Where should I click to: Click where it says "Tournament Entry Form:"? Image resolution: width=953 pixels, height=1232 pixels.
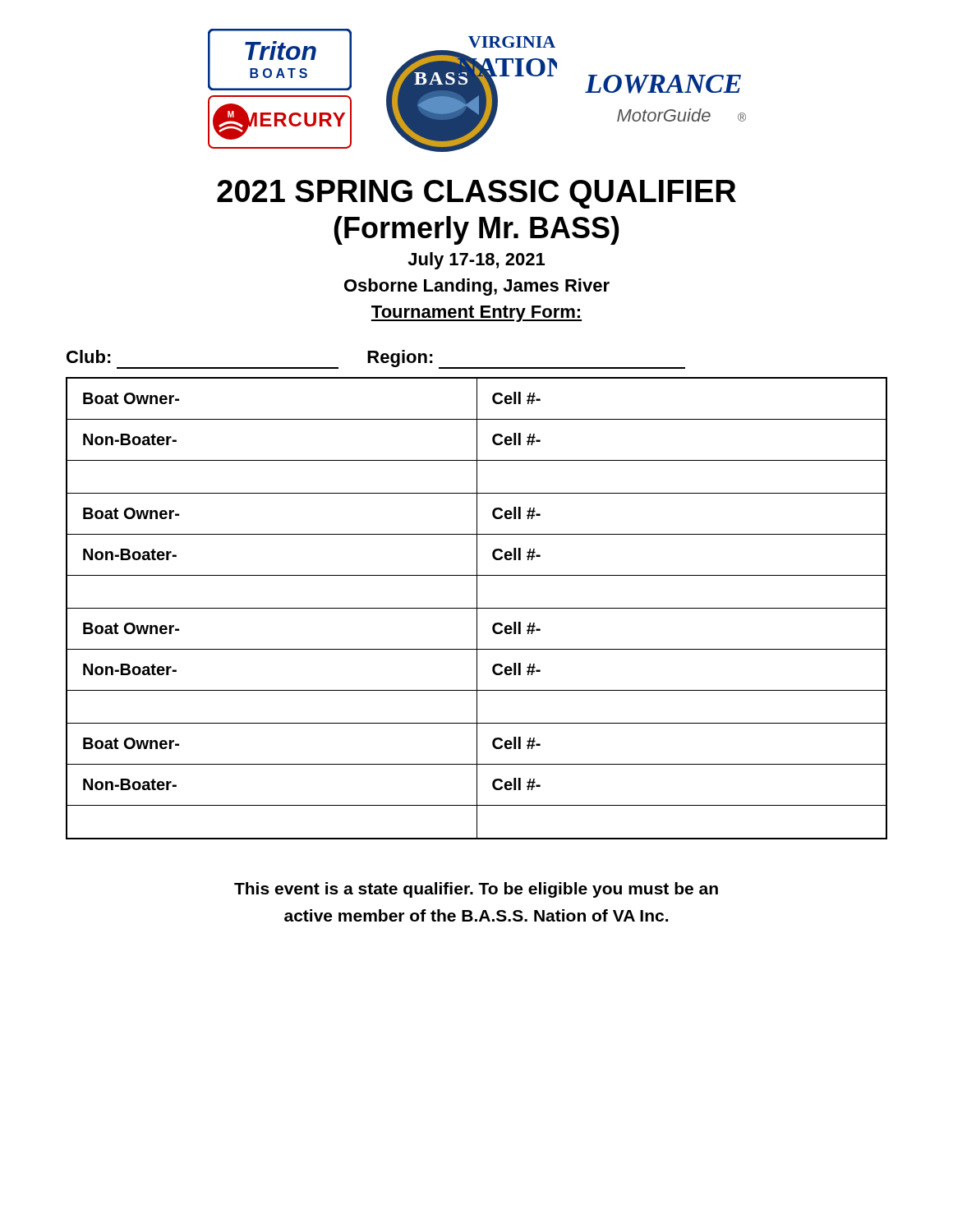pyautogui.click(x=476, y=312)
